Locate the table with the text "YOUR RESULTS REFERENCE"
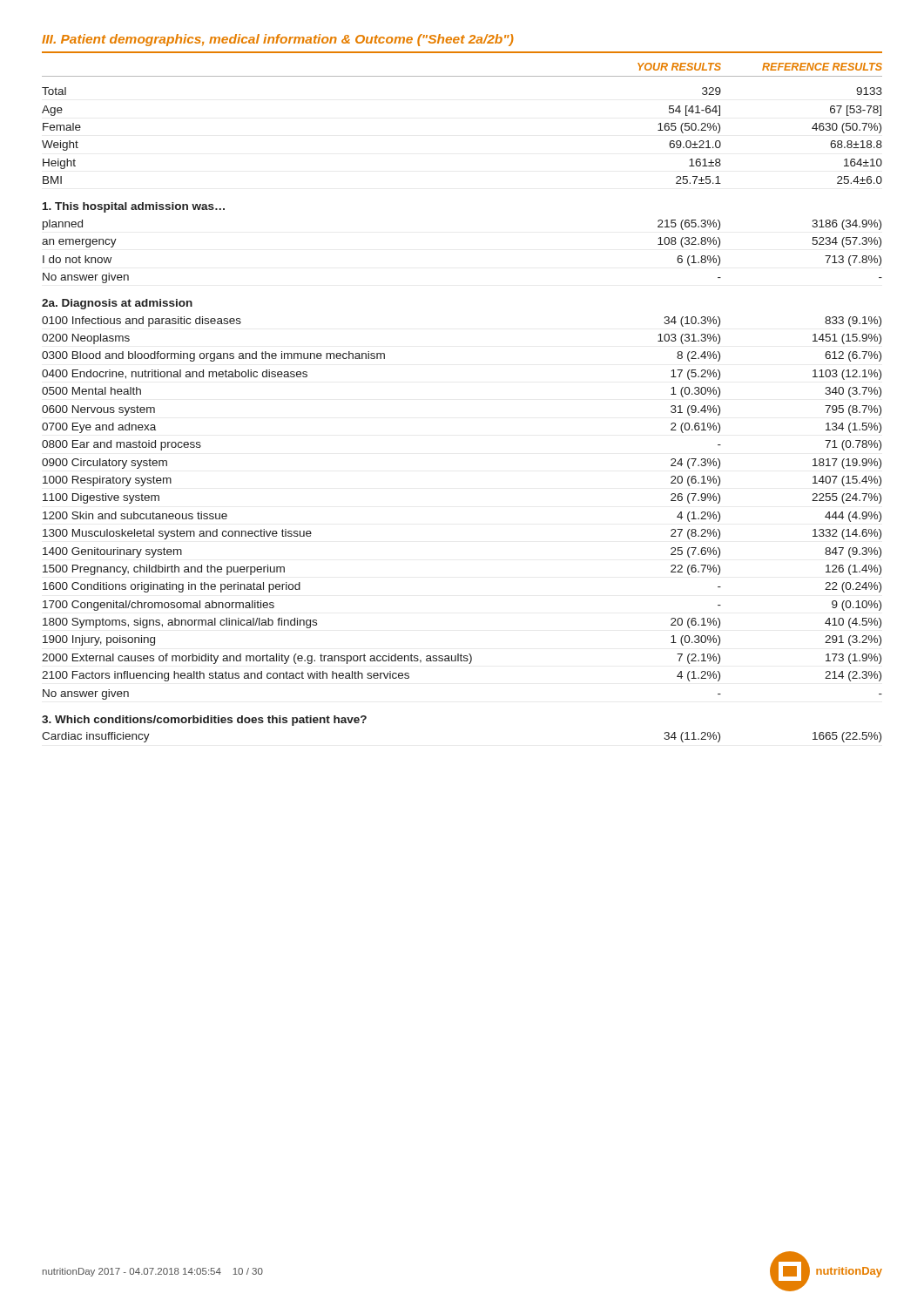Viewport: 924px width, 1307px height. pos(462,401)
